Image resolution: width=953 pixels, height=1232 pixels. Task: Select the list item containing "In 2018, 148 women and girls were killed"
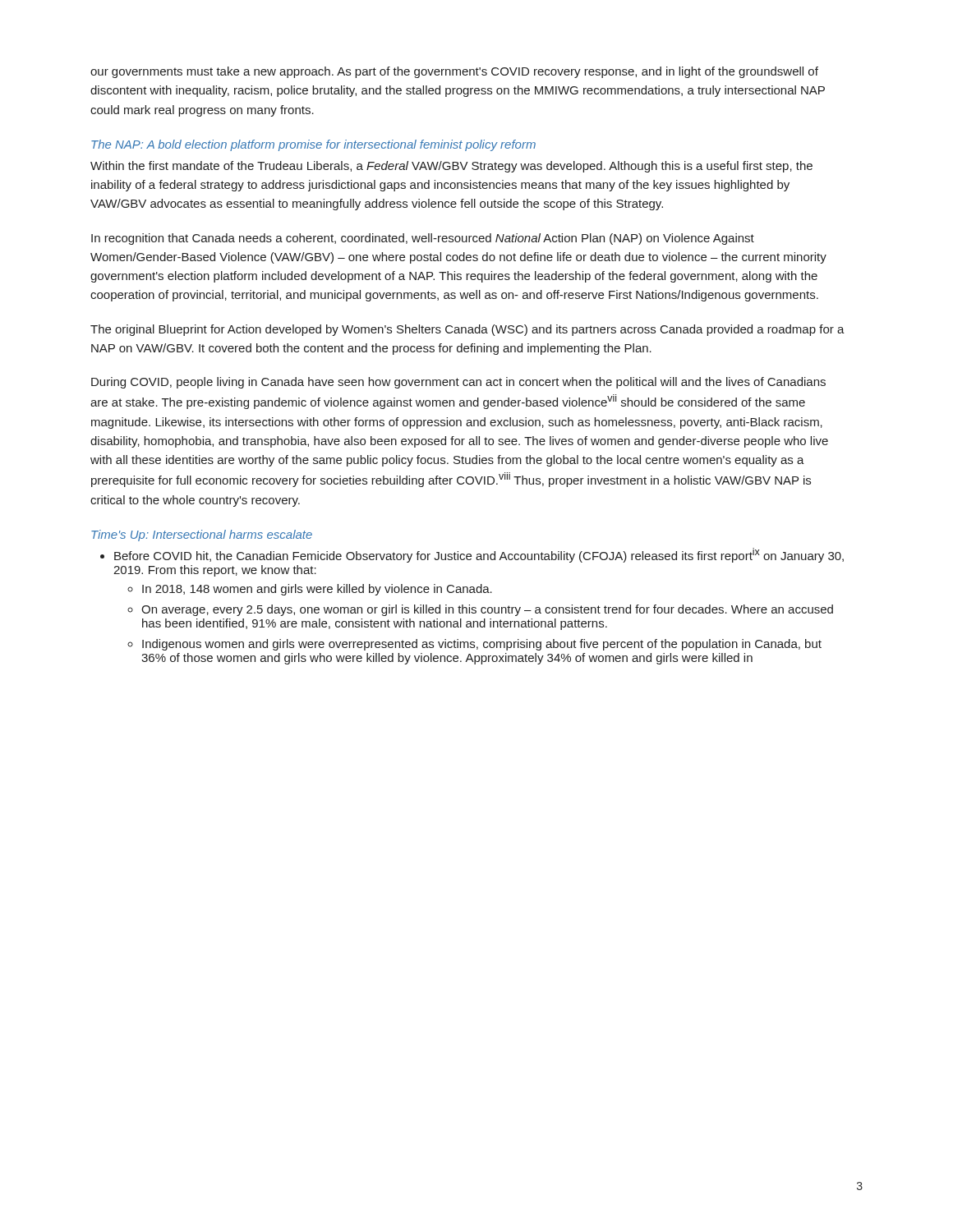[317, 588]
